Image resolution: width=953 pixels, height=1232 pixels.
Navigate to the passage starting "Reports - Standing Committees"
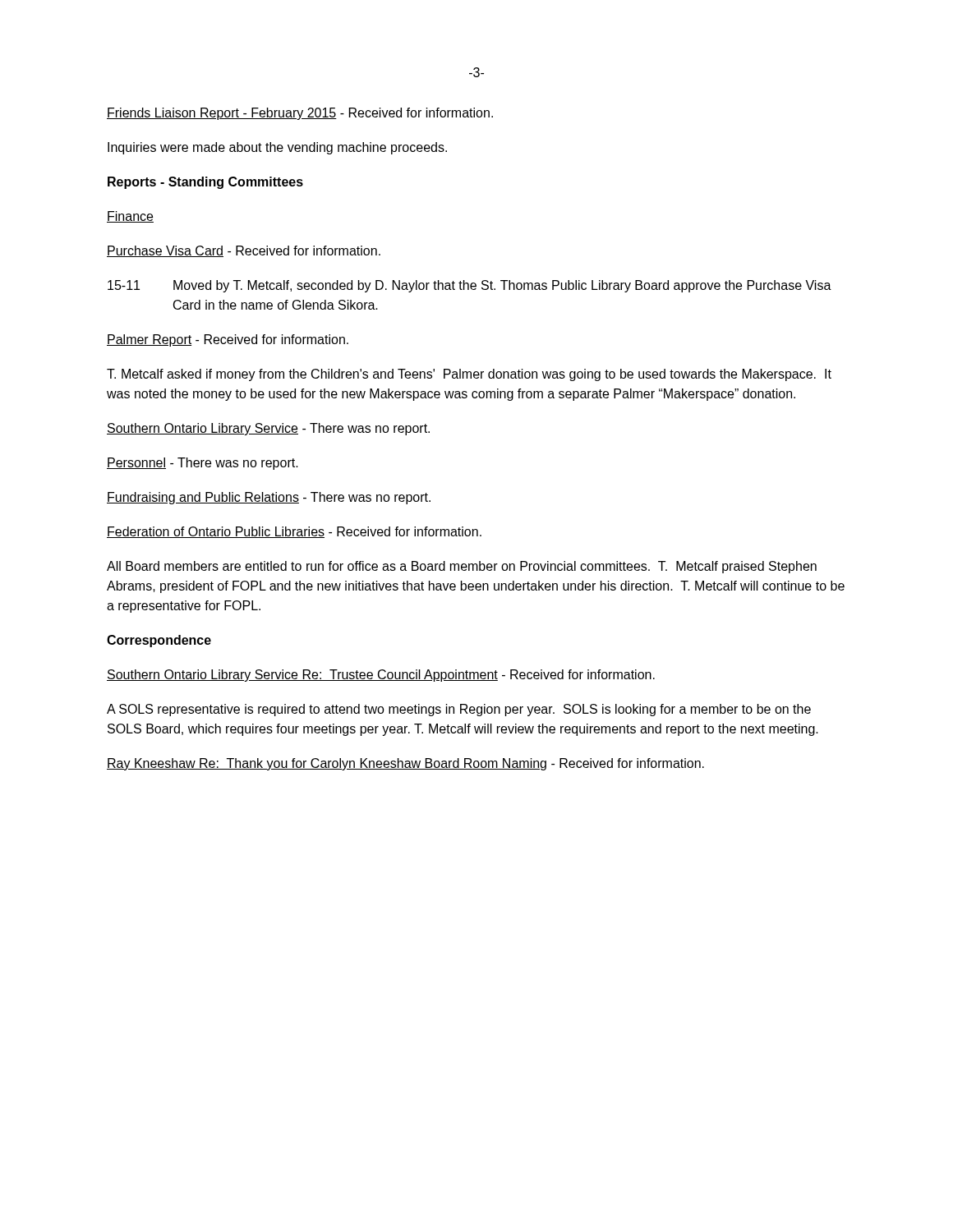click(205, 182)
